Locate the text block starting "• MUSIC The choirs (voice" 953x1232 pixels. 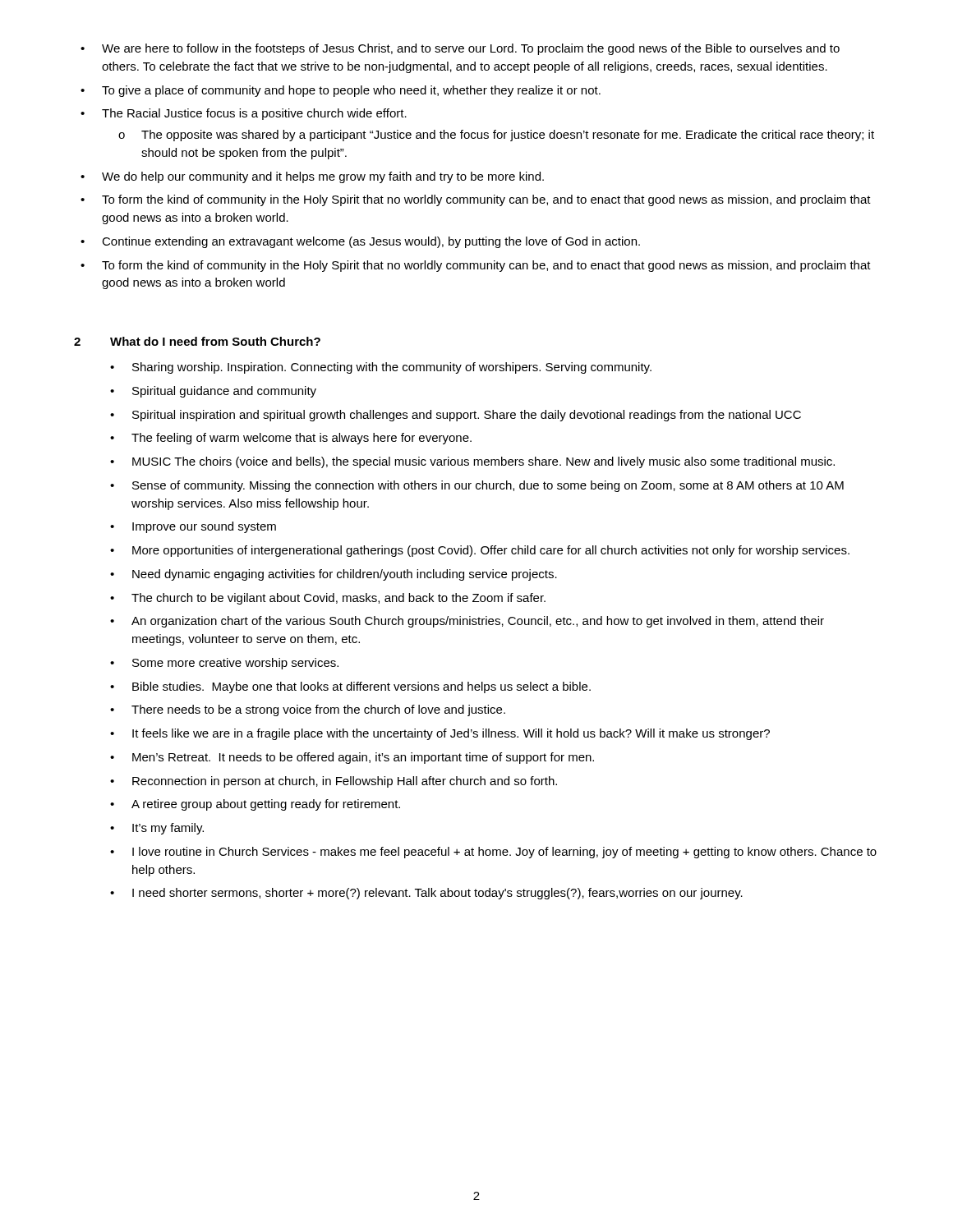(x=473, y=461)
